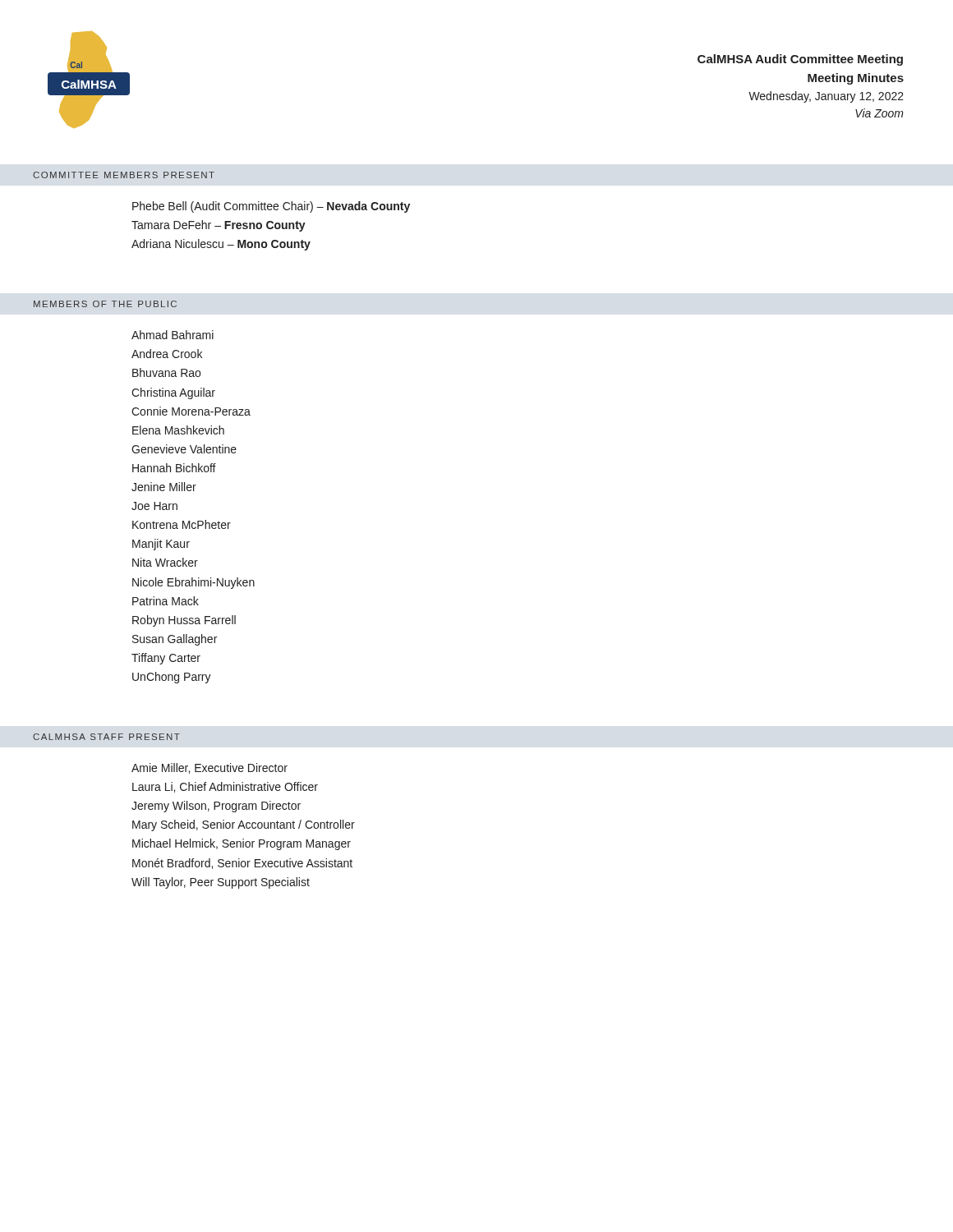Image resolution: width=953 pixels, height=1232 pixels.
Task: Select the passage starting "Robyn Hussa Farrell"
Action: [184, 620]
